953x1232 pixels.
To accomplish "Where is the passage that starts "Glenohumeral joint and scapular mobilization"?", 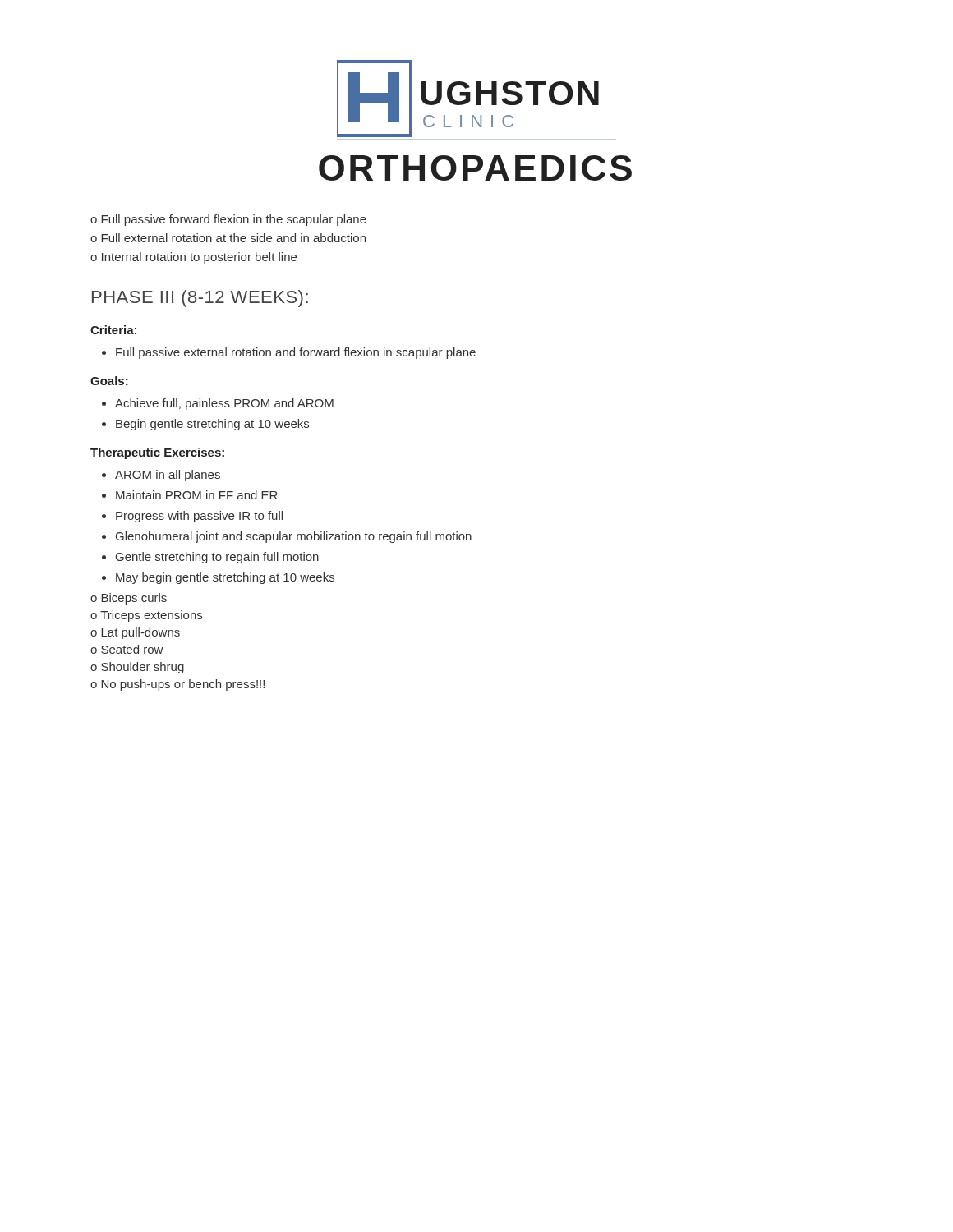I will coord(293,536).
